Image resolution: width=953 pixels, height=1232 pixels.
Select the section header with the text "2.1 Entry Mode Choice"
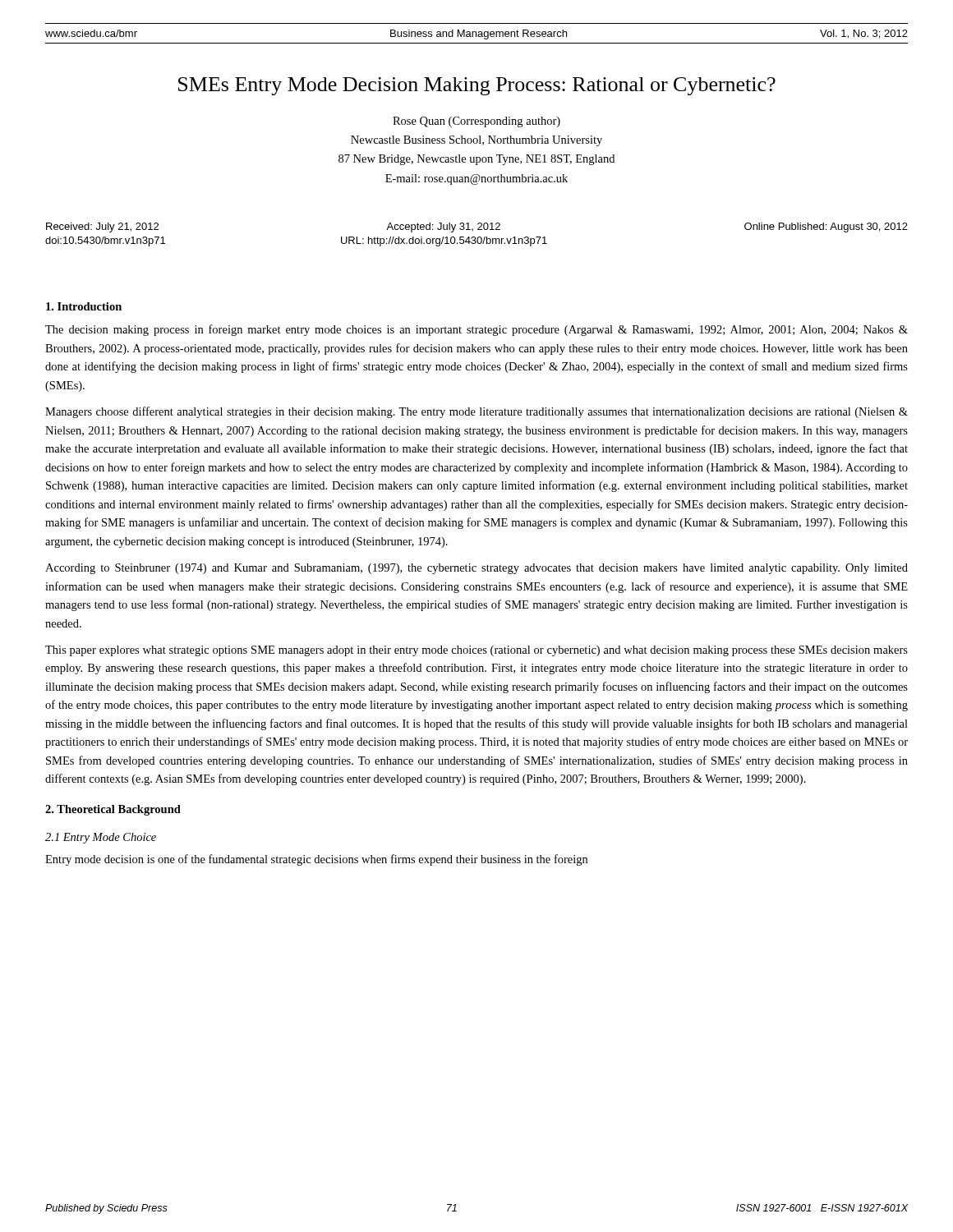[x=101, y=837]
